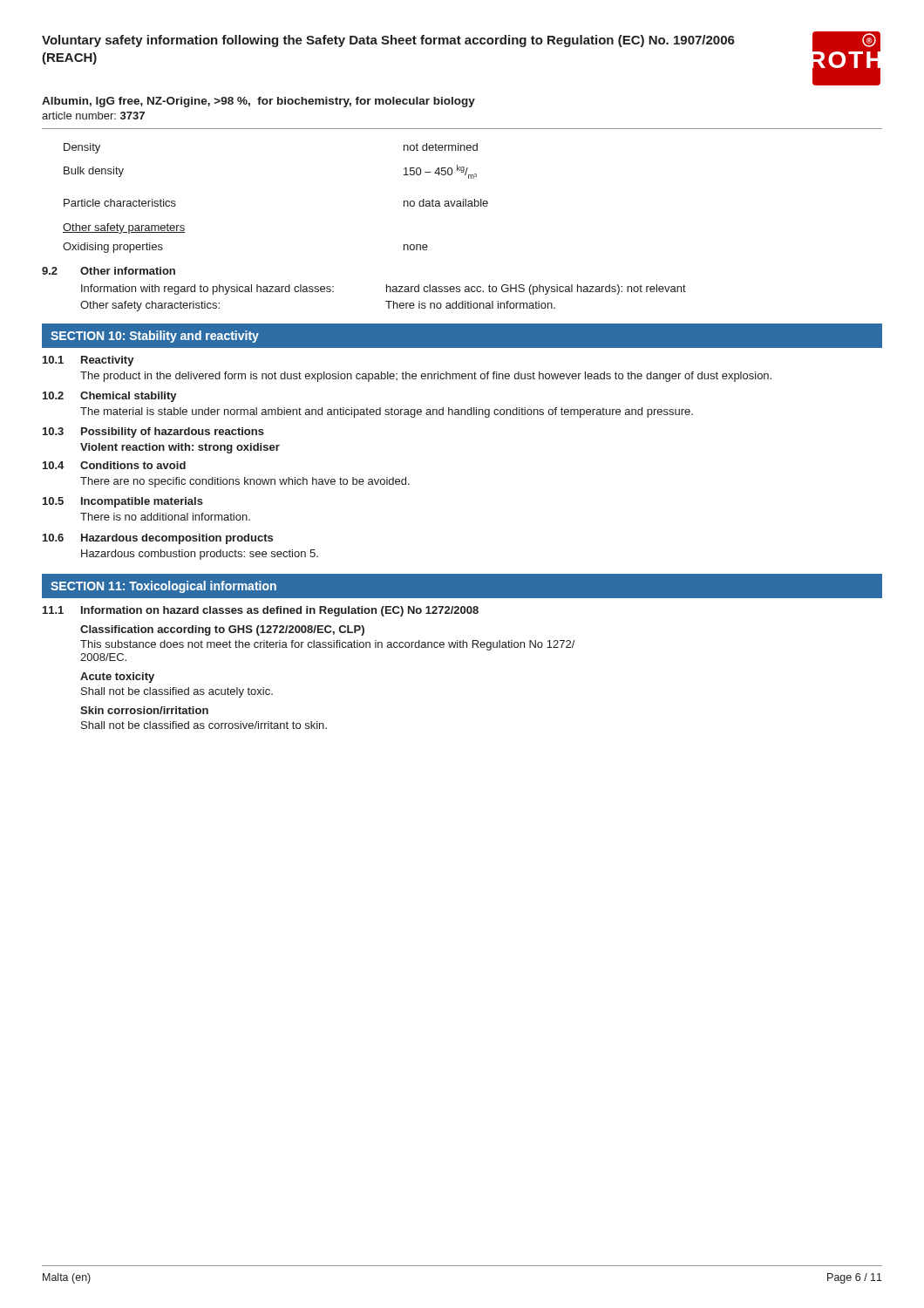Find the text with the text "Oxidising properties none"
This screenshot has width=924, height=1308.
point(117,247)
